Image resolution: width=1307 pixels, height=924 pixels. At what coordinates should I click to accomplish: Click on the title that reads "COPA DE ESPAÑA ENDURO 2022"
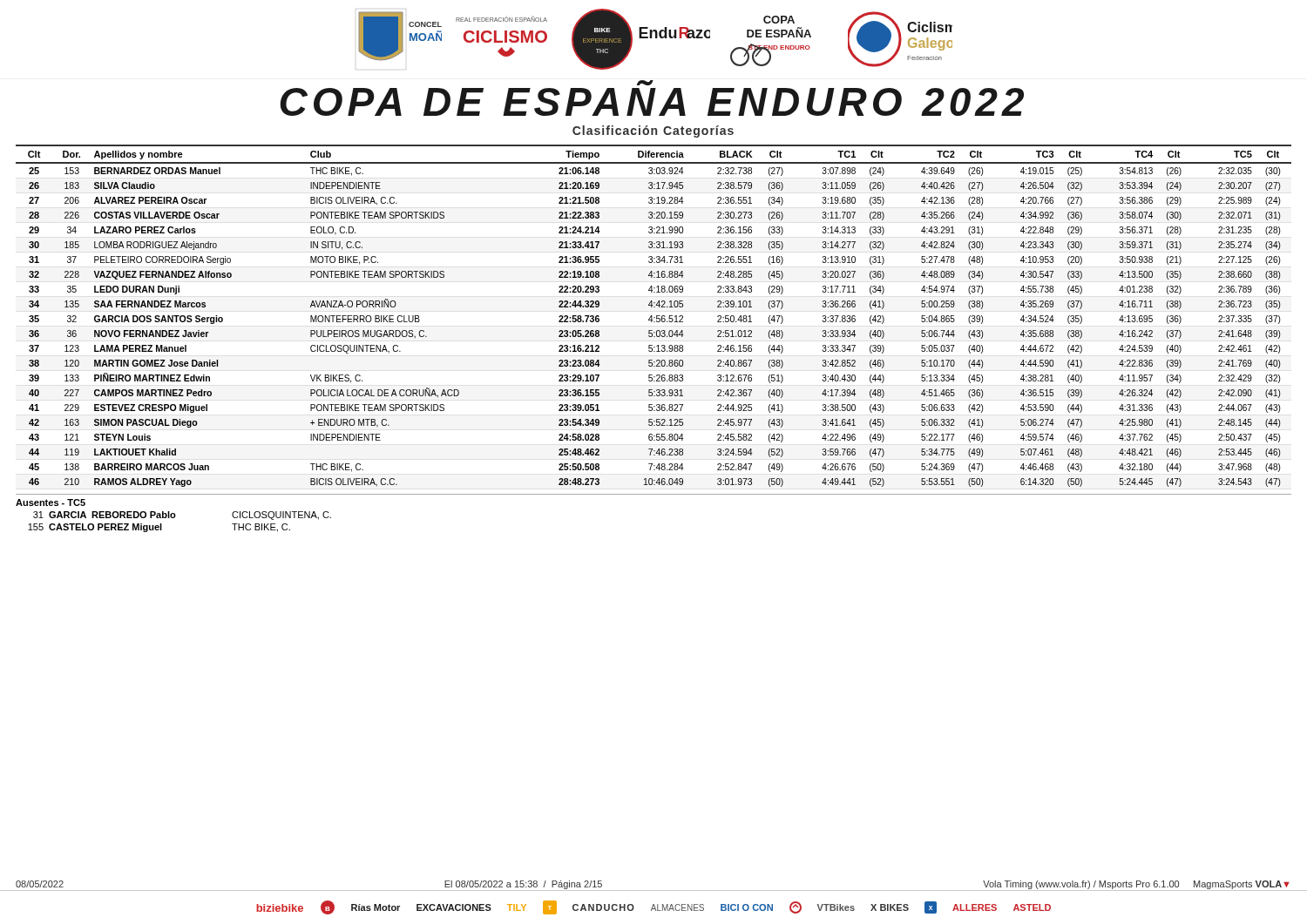click(x=654, y=101)
